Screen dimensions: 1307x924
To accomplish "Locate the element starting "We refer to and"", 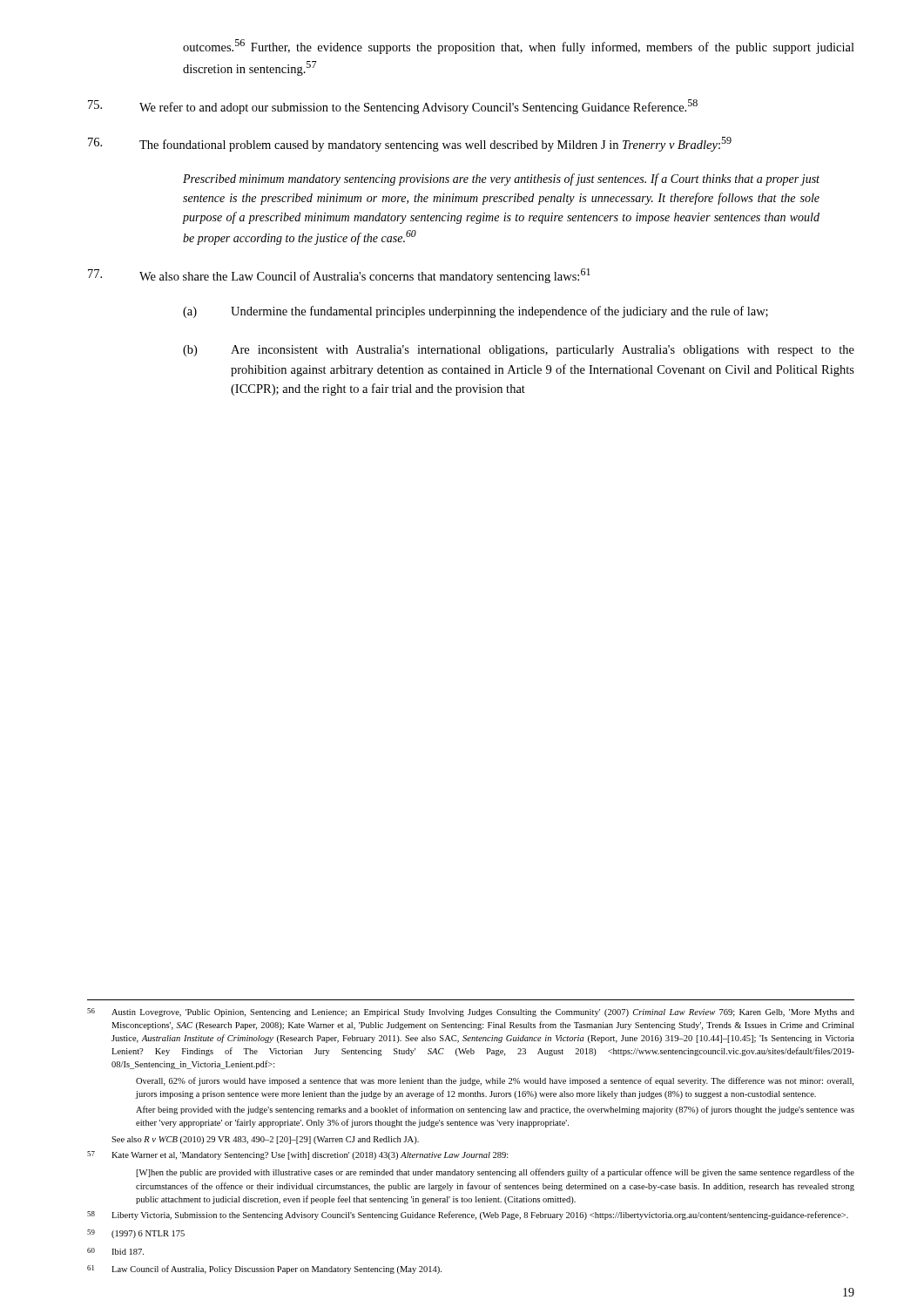I will (x=471, y=106).
